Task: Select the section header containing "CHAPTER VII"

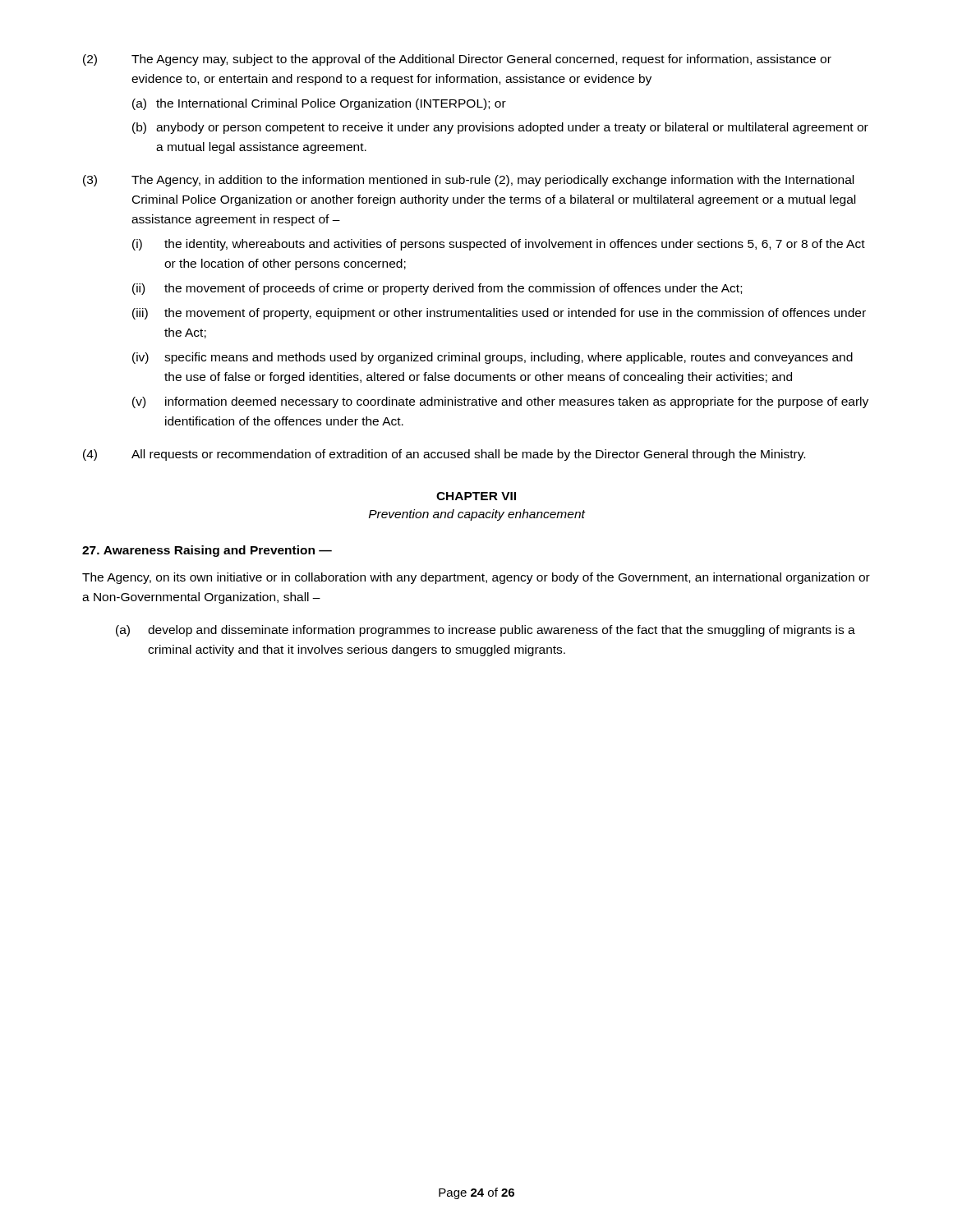Action: point(476,496)
